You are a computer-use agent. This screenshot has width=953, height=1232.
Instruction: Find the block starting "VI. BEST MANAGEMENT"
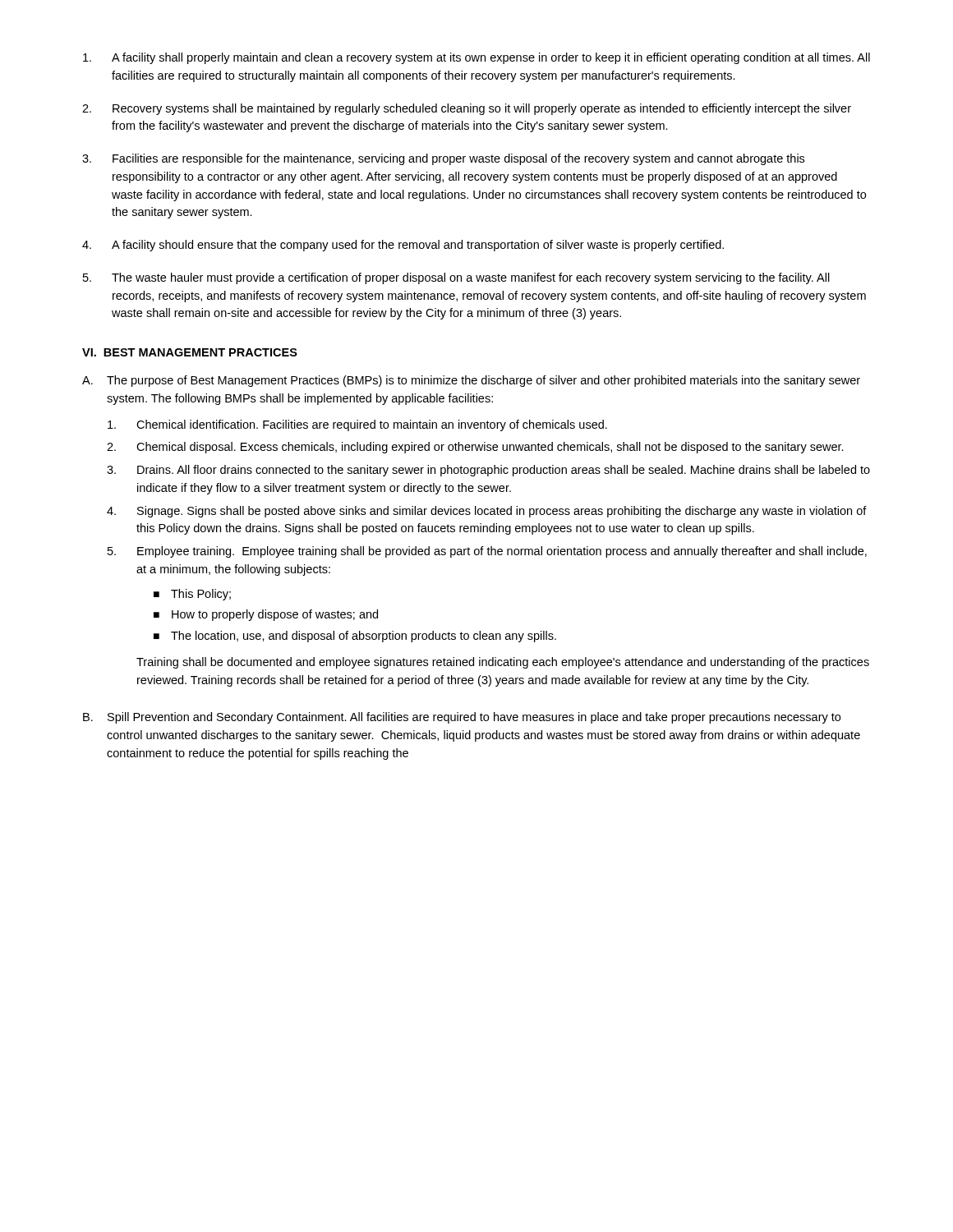(x=190, y=352)
